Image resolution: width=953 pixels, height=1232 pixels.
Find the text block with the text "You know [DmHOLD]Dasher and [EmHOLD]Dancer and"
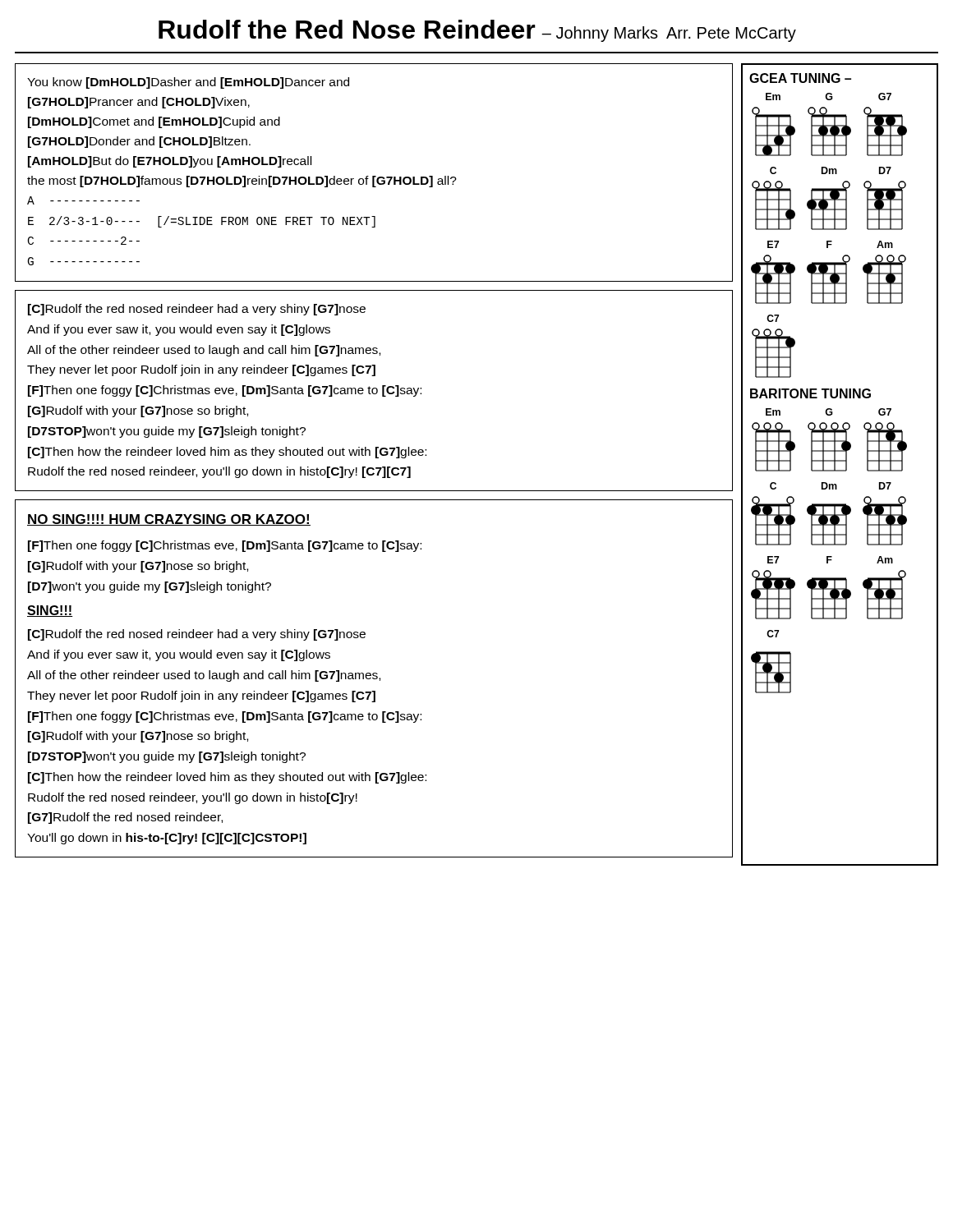pos(374,172)
